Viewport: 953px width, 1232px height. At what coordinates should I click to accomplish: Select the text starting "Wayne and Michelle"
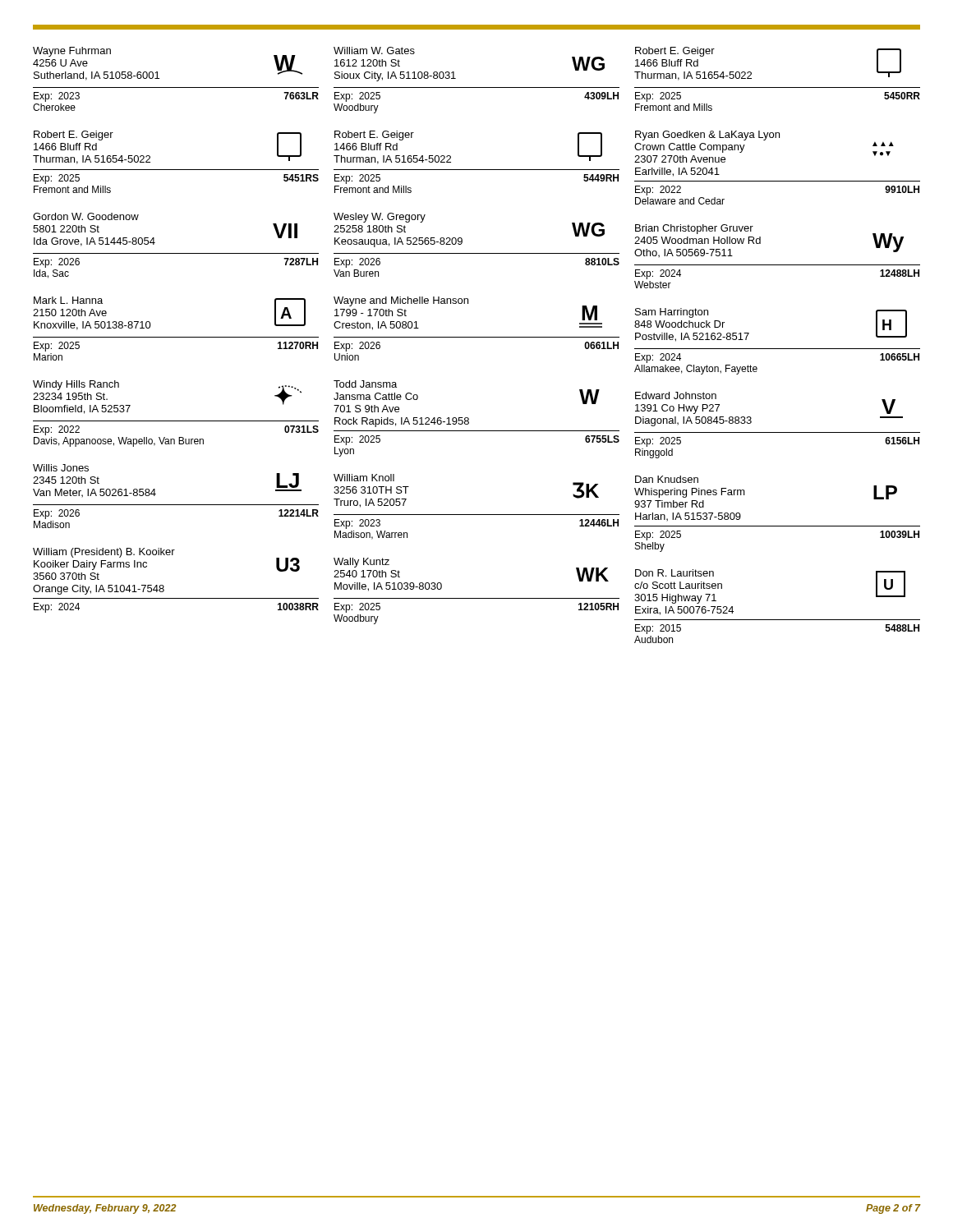pyautogui.click(x=476, y=329)
